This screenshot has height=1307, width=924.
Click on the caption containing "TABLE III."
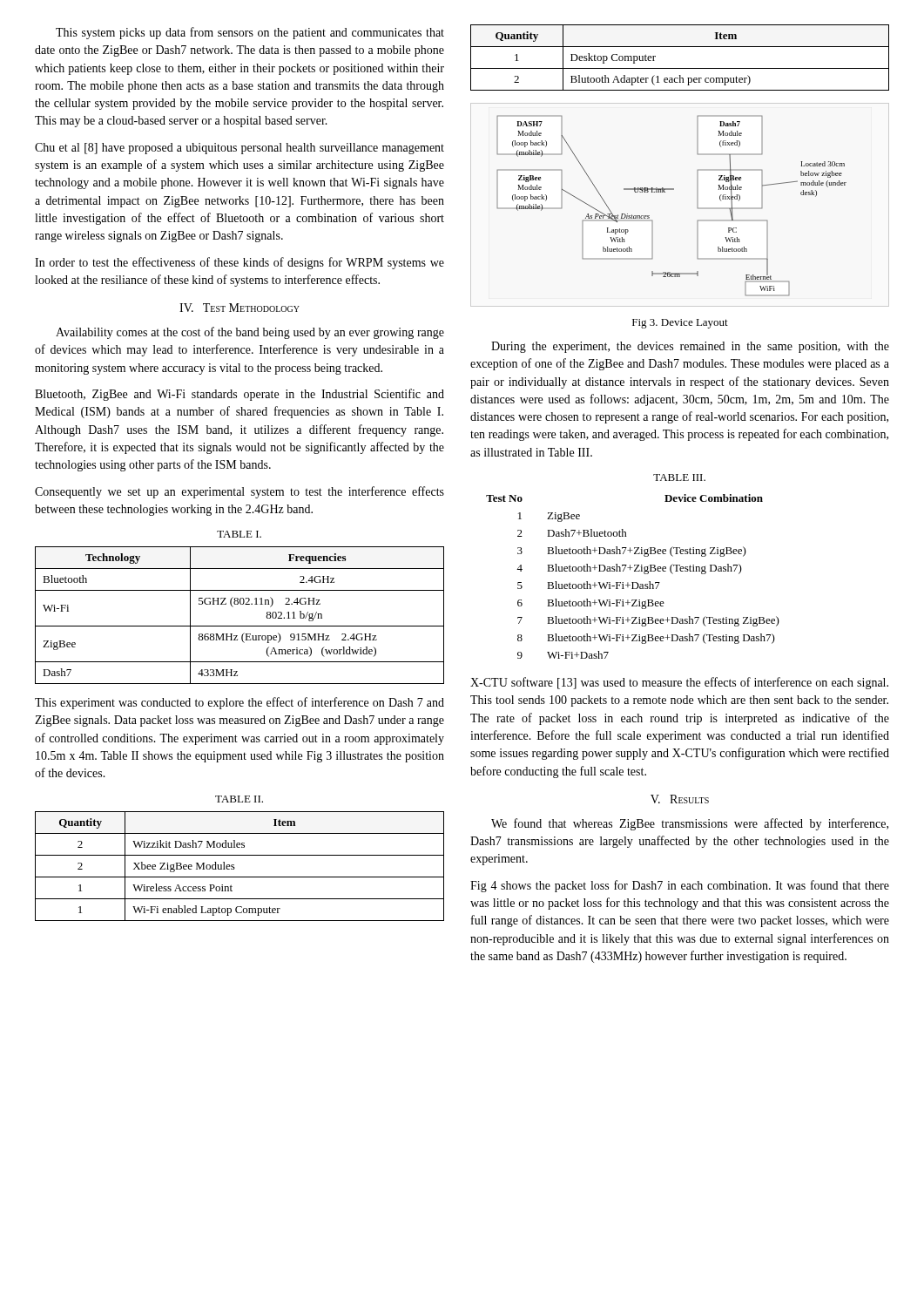coord(680,478)
